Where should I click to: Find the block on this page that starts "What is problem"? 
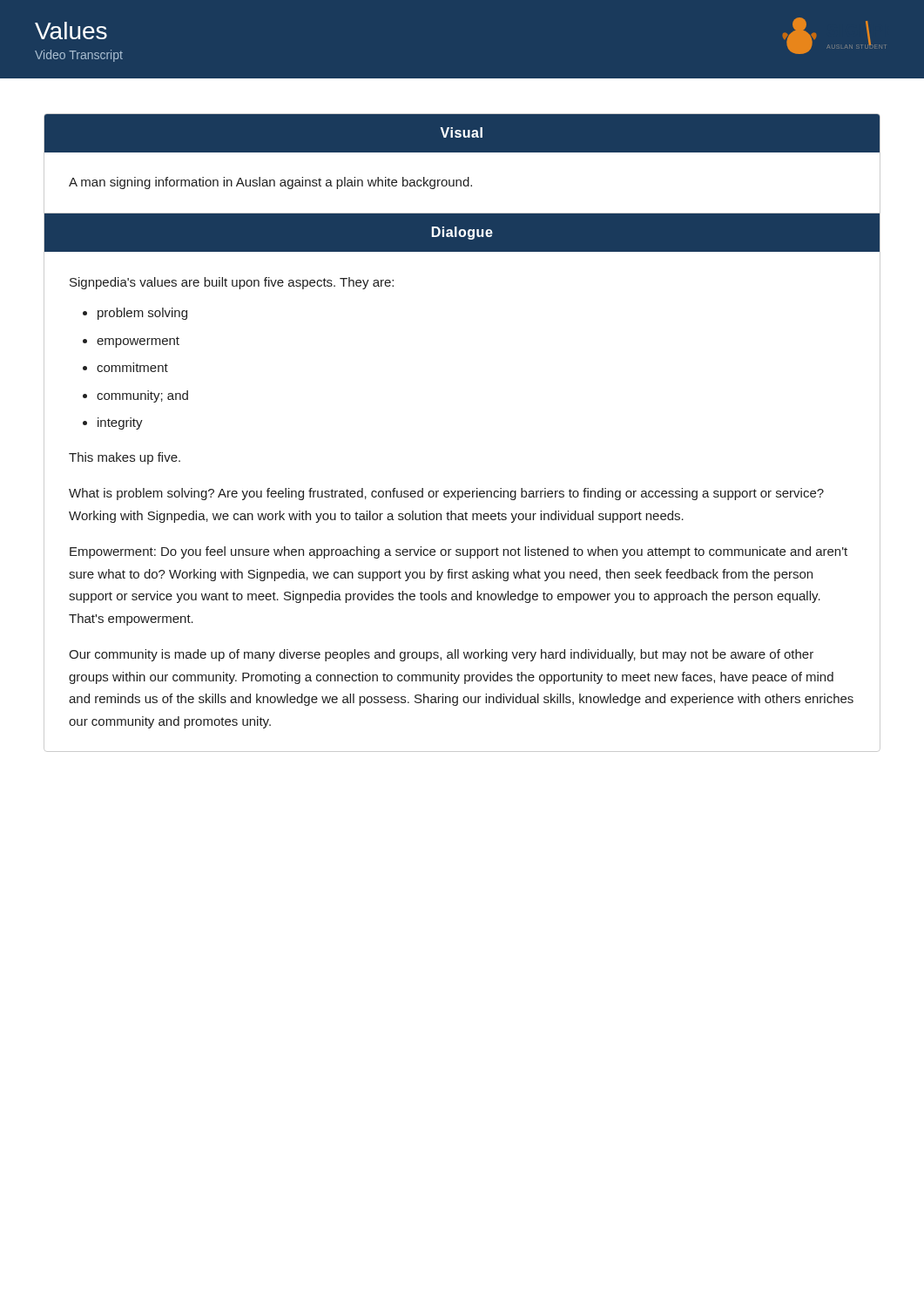coord(446,504)
